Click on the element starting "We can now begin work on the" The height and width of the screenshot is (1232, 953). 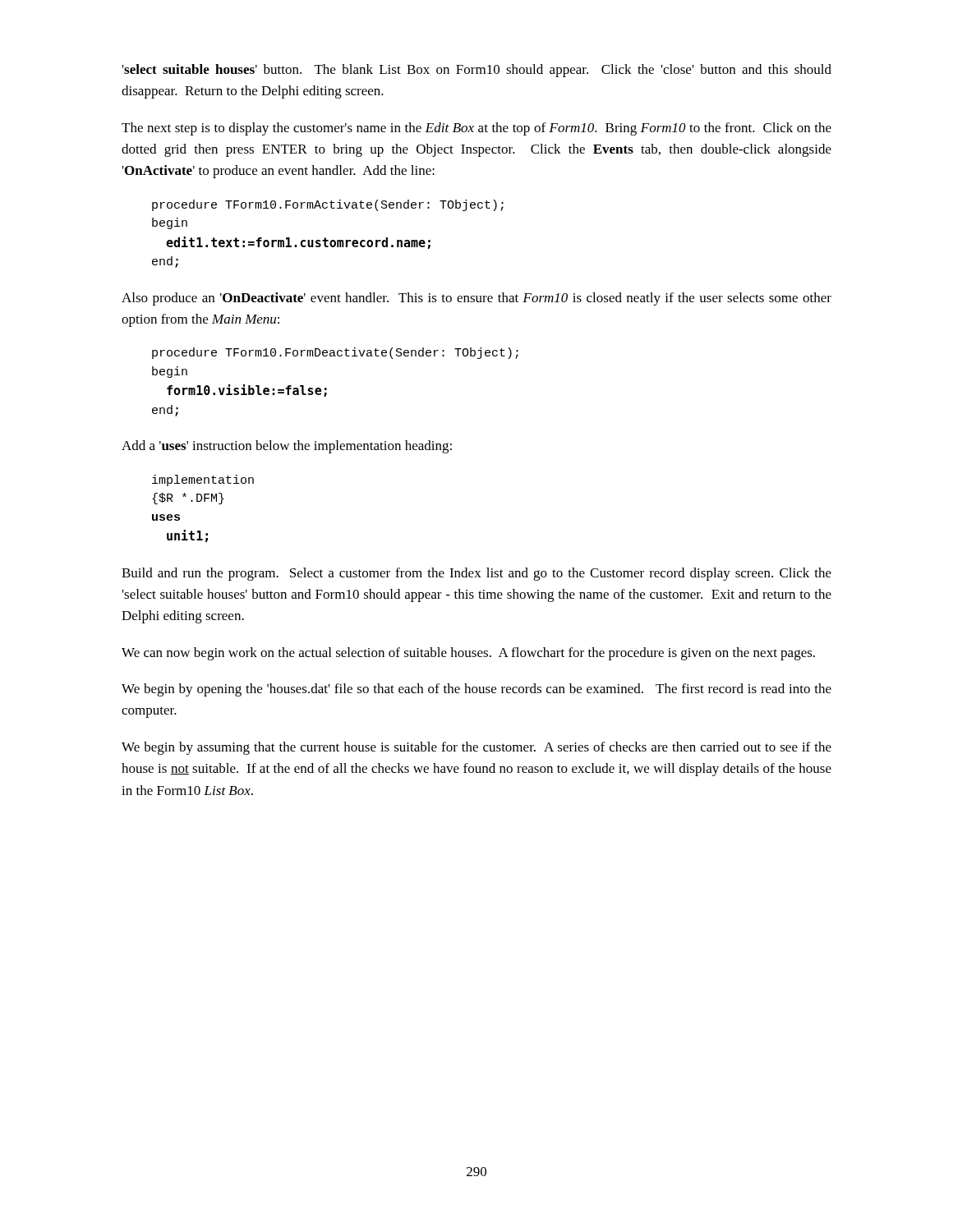pyautogui.click(x=476, y=653)
